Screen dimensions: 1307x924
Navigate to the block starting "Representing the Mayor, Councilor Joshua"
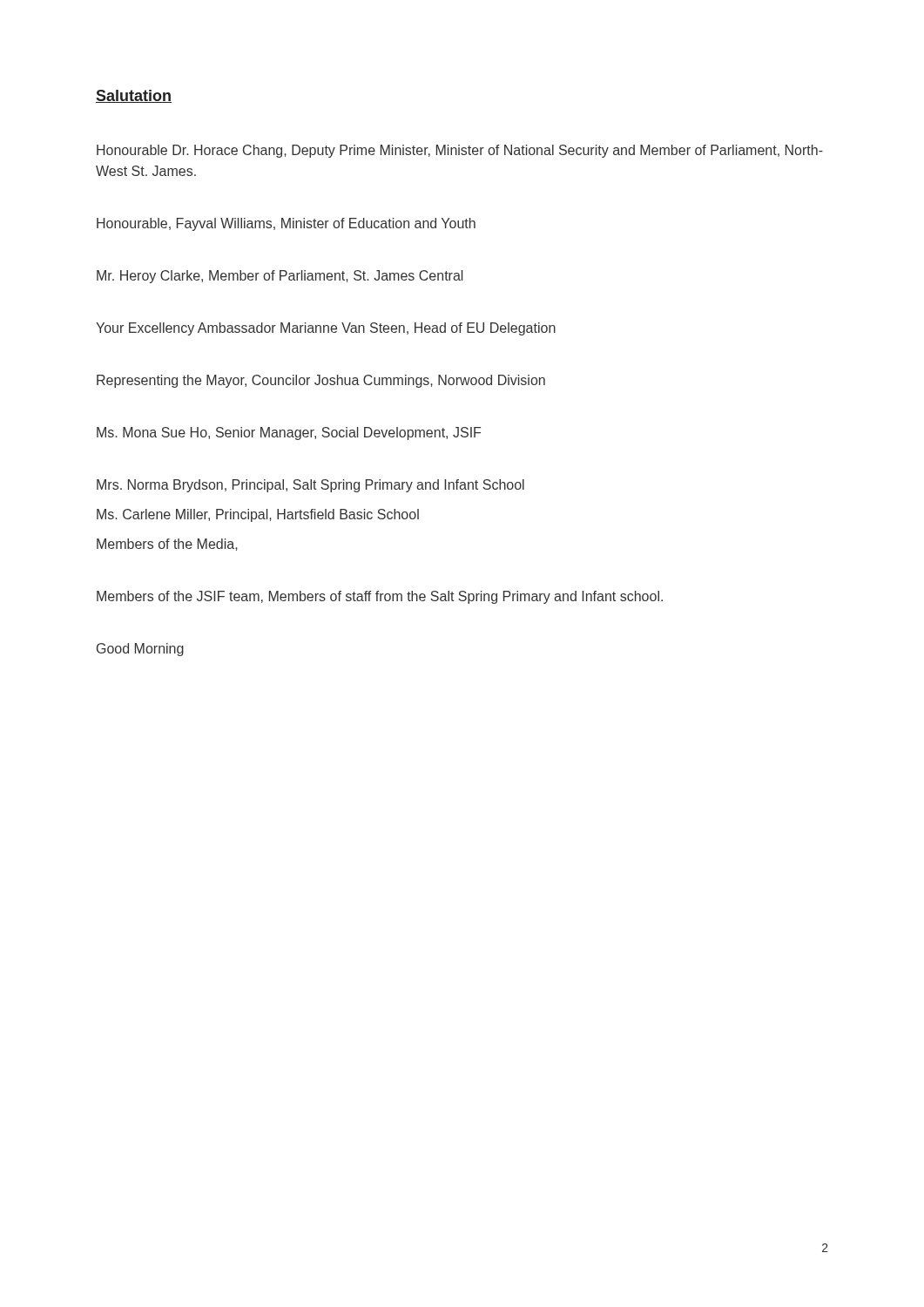tap(321, 380)
